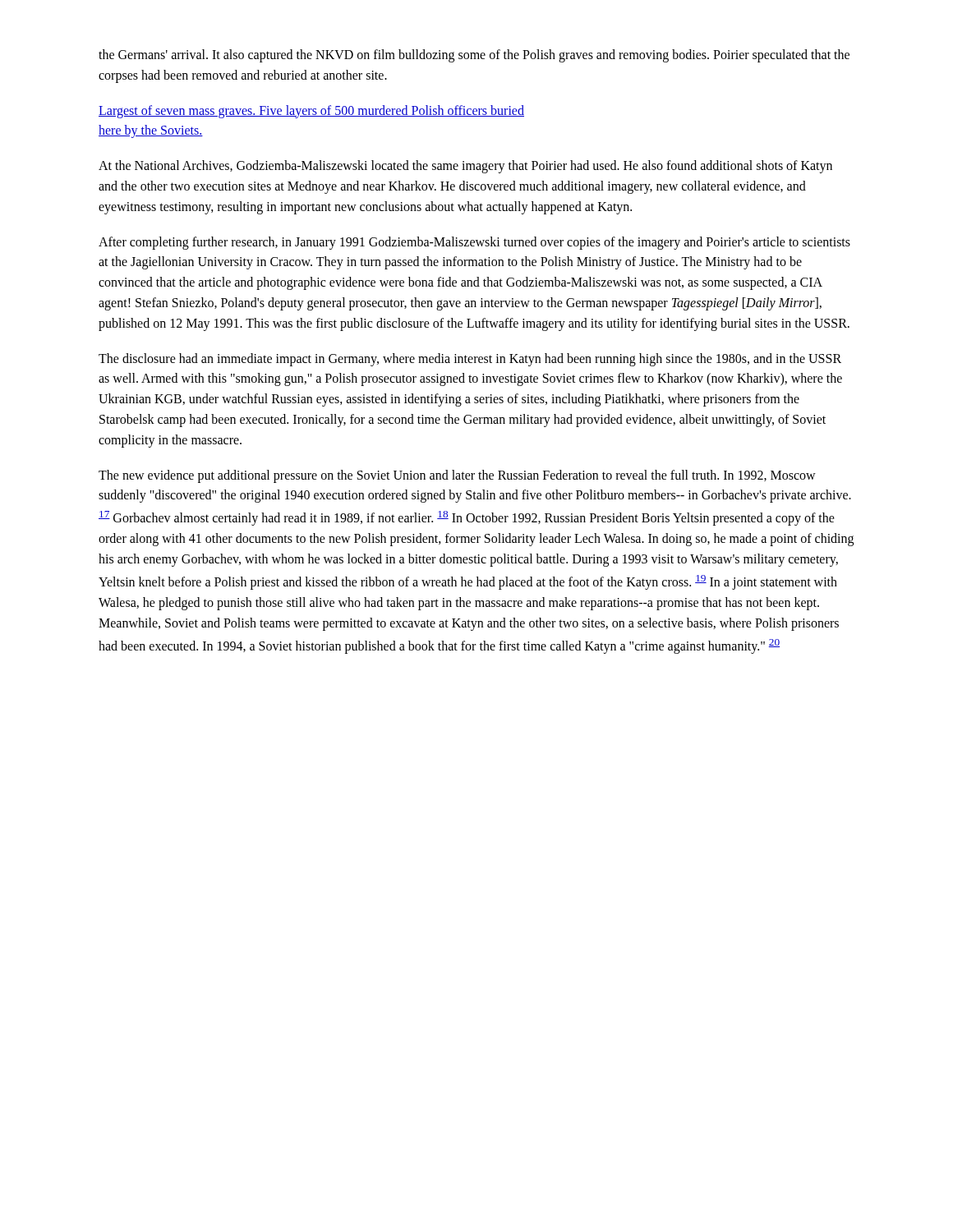Select the text block that says "At the National Archives, Godziemba-Maliszewski located the same"
Screen dimensions: 1232x953
(466, 186)
